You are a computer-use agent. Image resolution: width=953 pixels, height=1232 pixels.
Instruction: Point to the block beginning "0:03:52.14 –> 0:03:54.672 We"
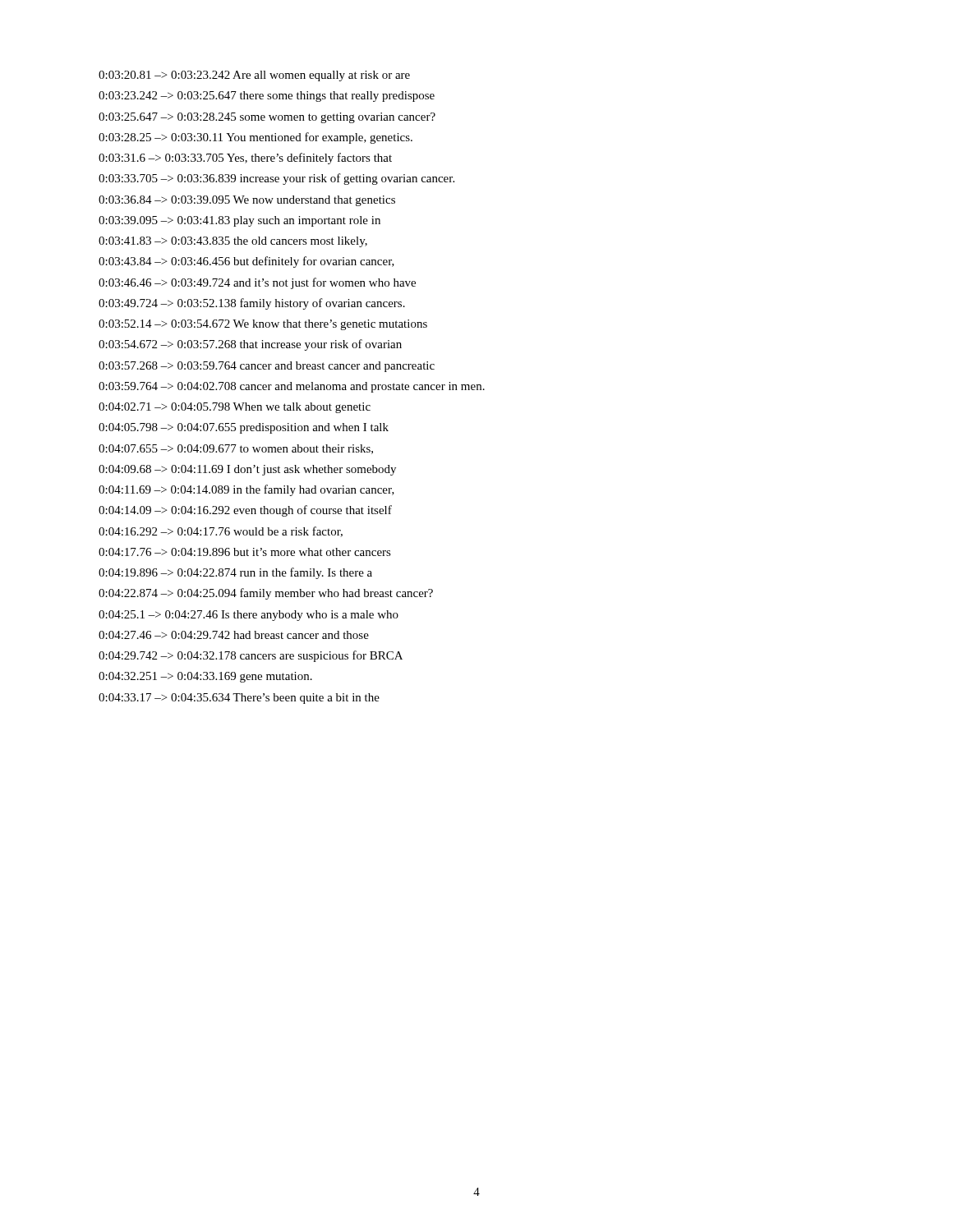coord(263,325)
